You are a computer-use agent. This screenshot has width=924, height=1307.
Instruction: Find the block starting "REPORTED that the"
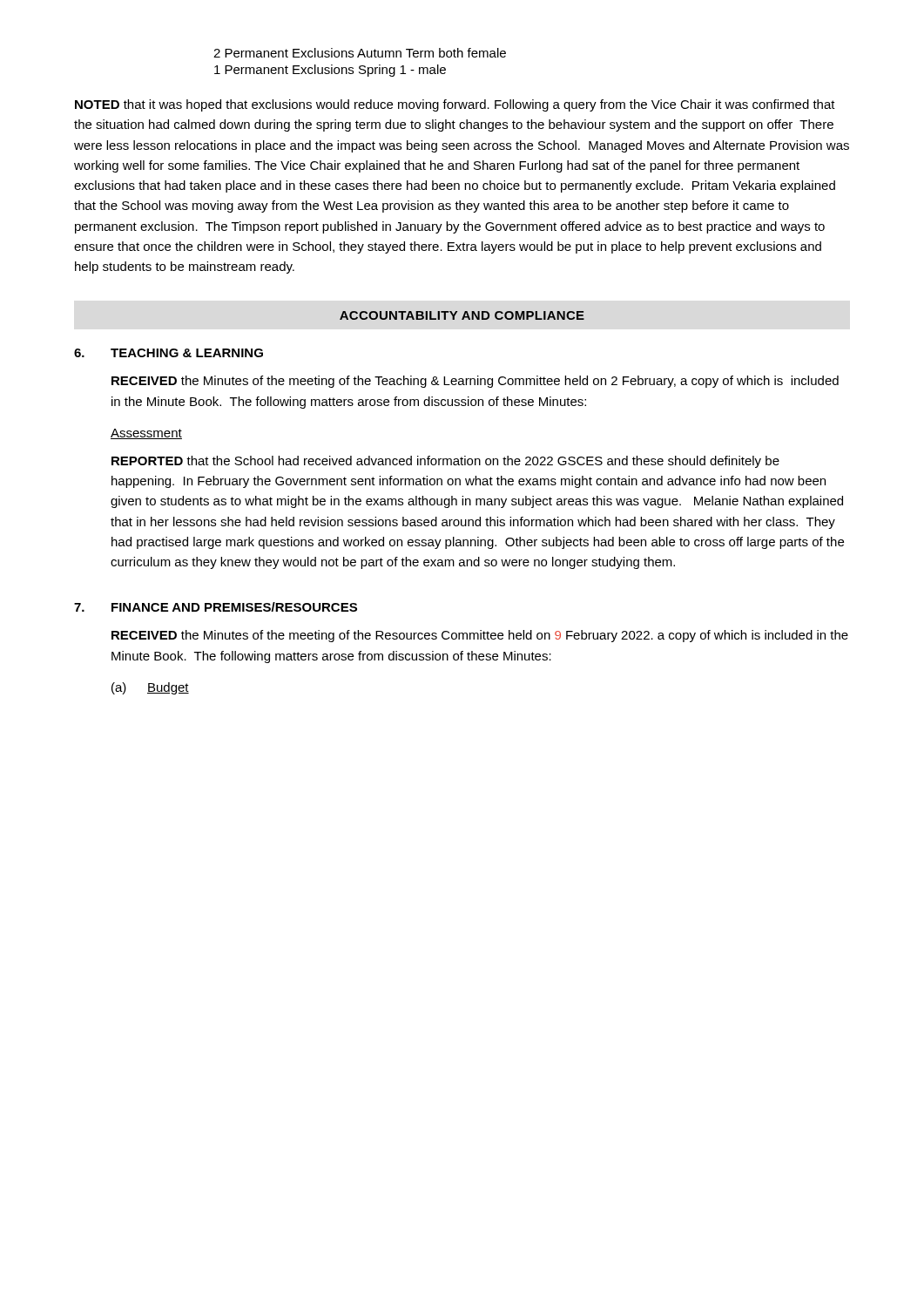click(478, 511)
